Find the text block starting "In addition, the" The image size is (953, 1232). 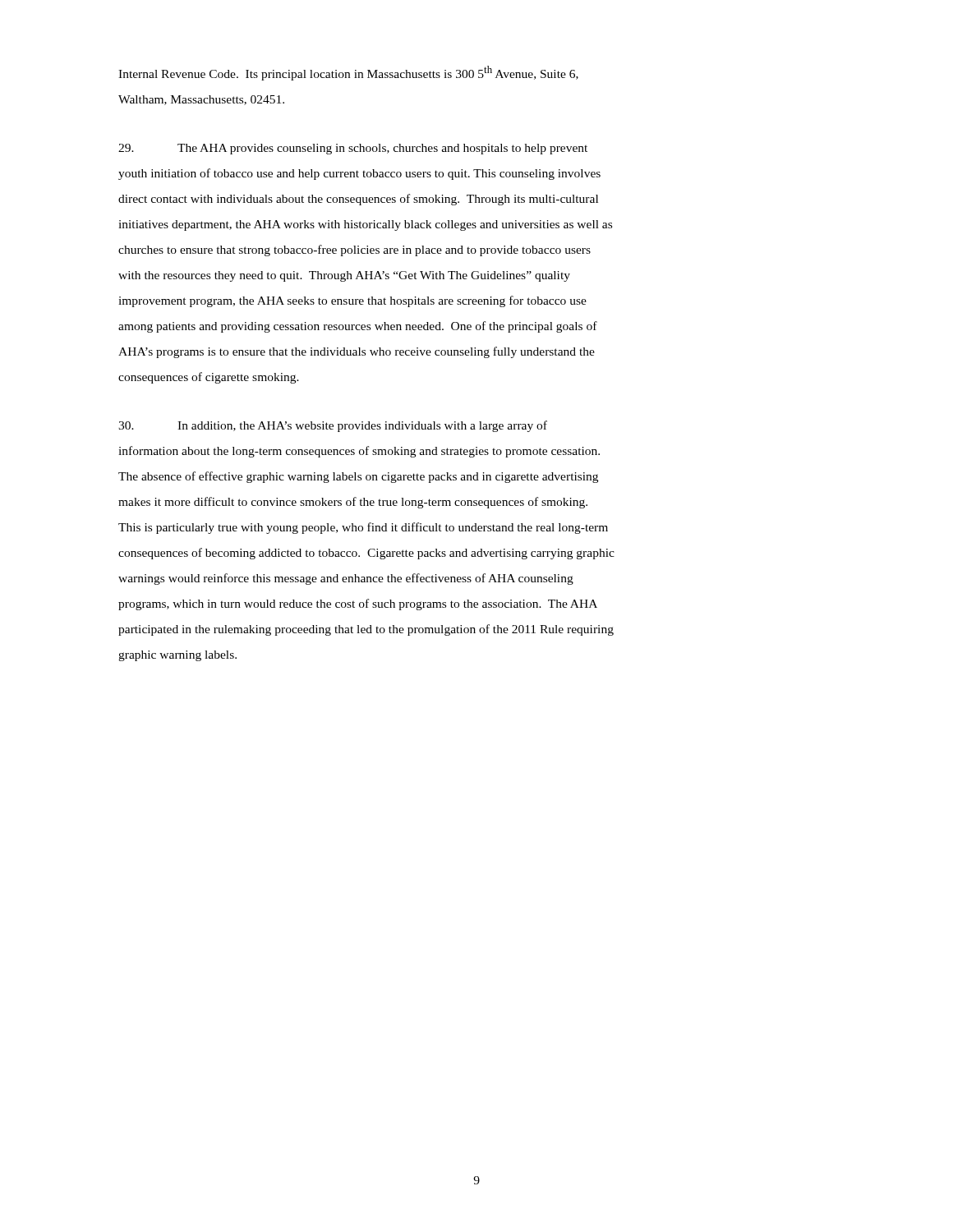(476, 425)
